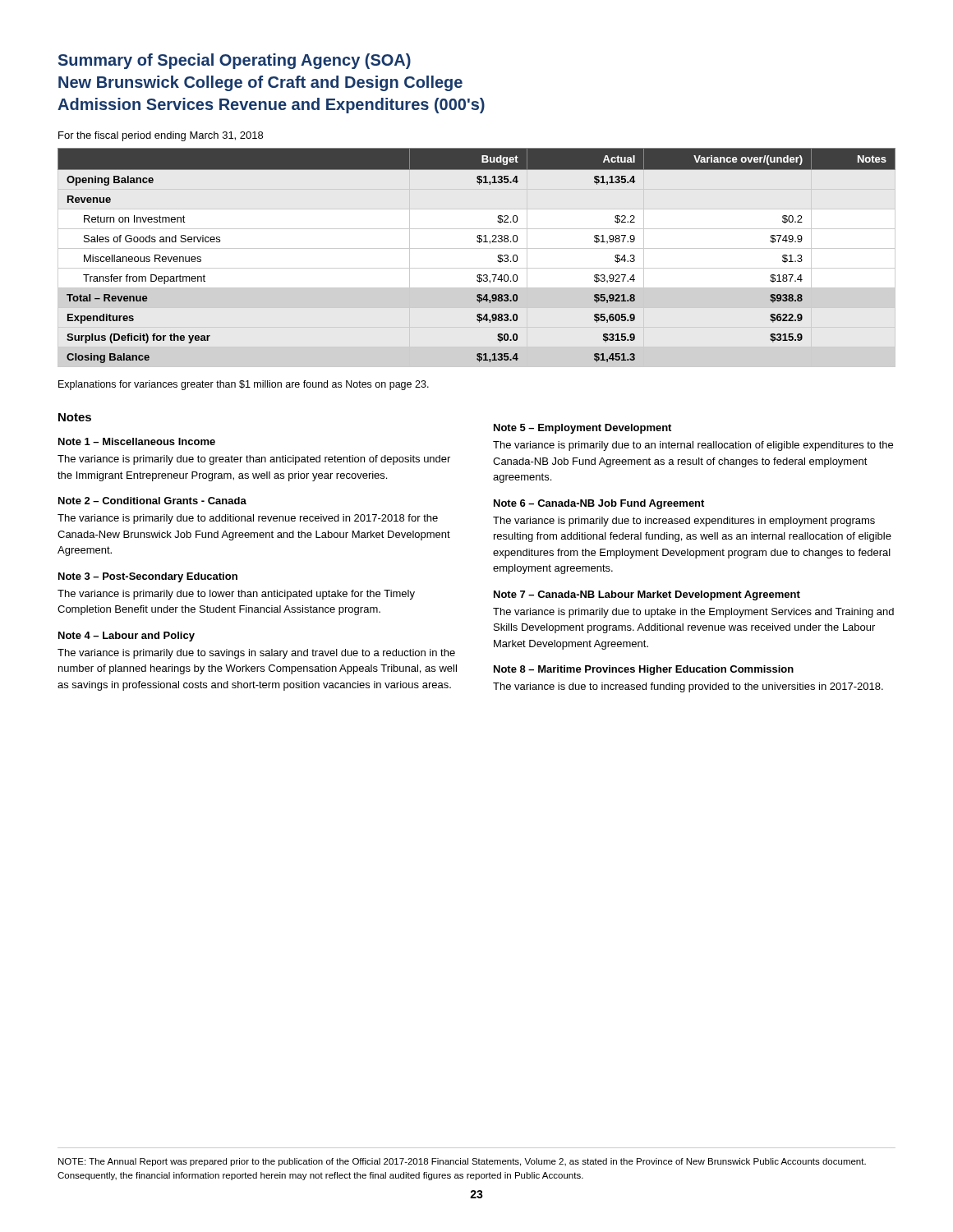953x1232 pixels.
Task: Click the caption
Action: [x=160, y=135]
